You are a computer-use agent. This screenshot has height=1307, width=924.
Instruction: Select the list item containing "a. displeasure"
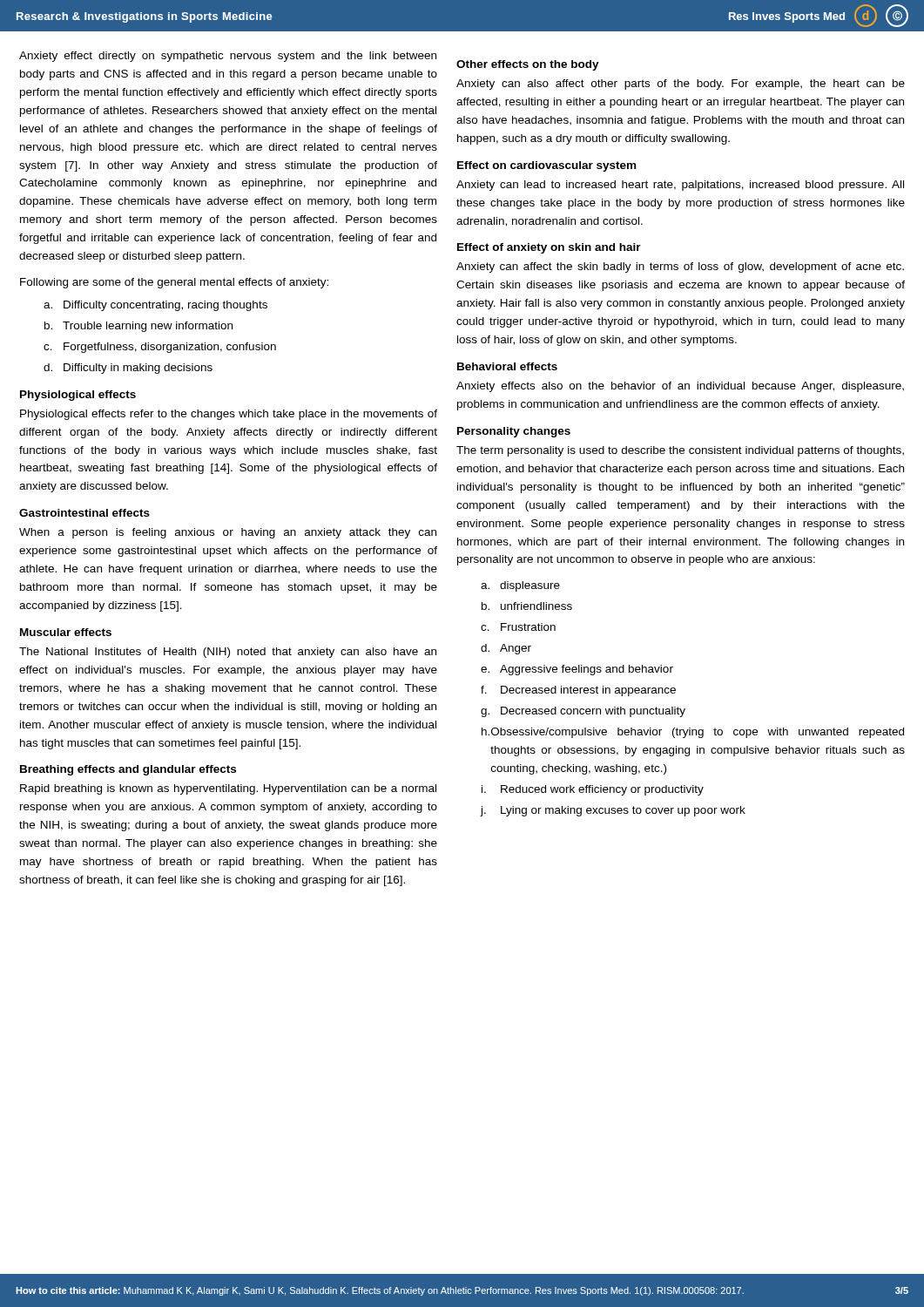coord(520,586)
